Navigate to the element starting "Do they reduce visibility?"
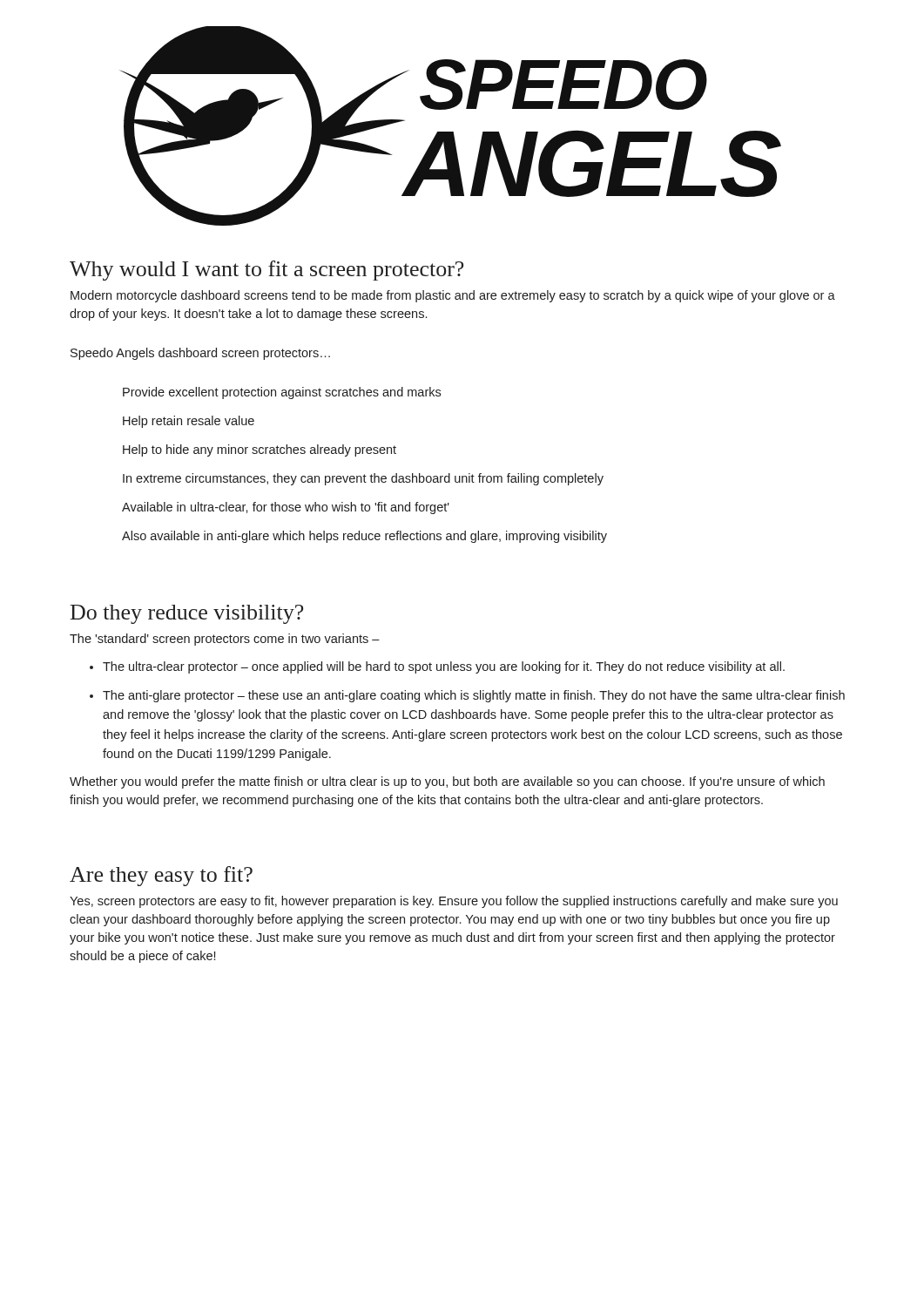 coord(187,612)
